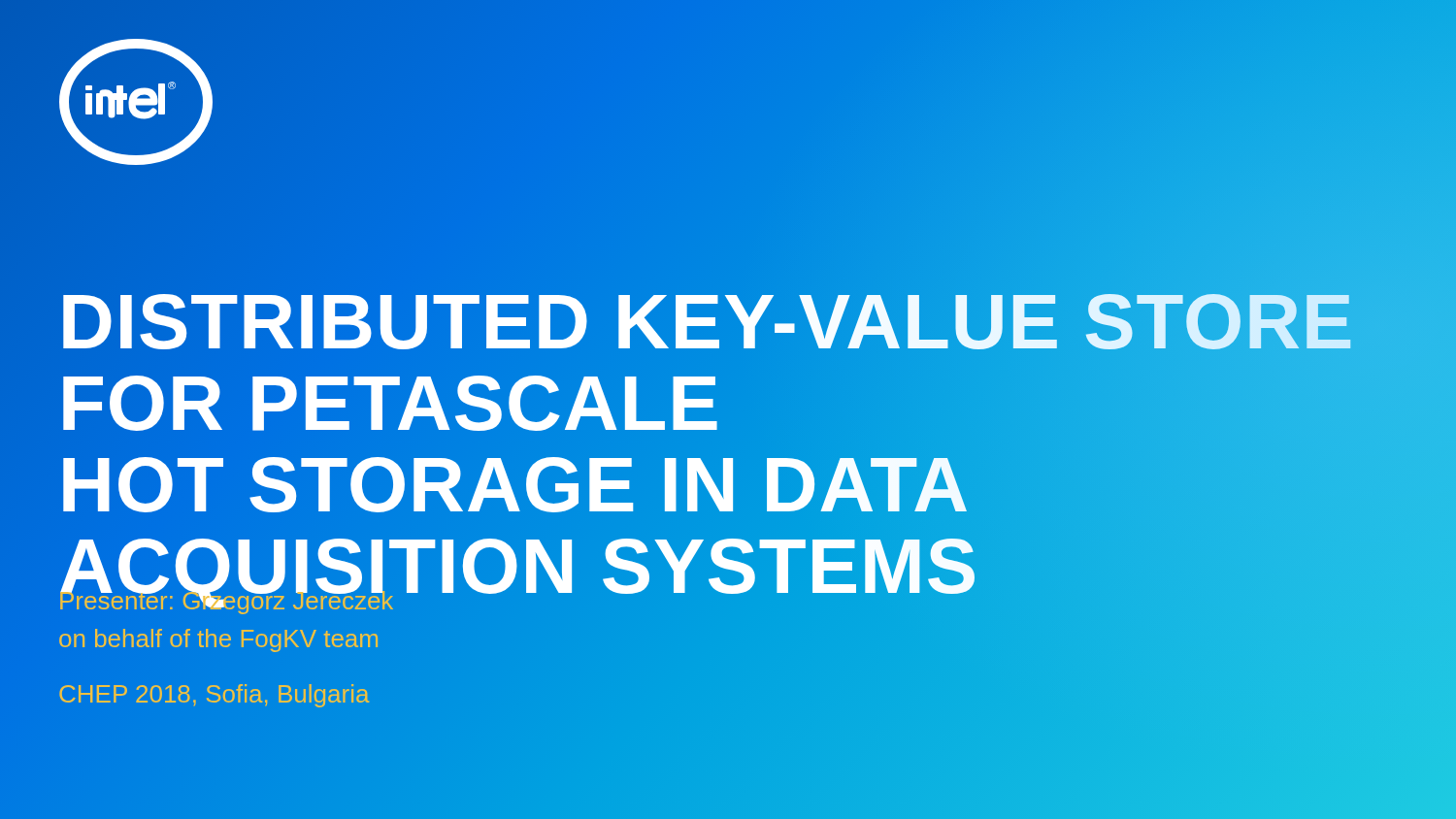Image resolution: width=1456 pixels, height=819 pixels.
Task: Navigate to the text block starting "Distributed Key-Value Store for PetascaleHot Storage"
Action: [x=728, y=444]
